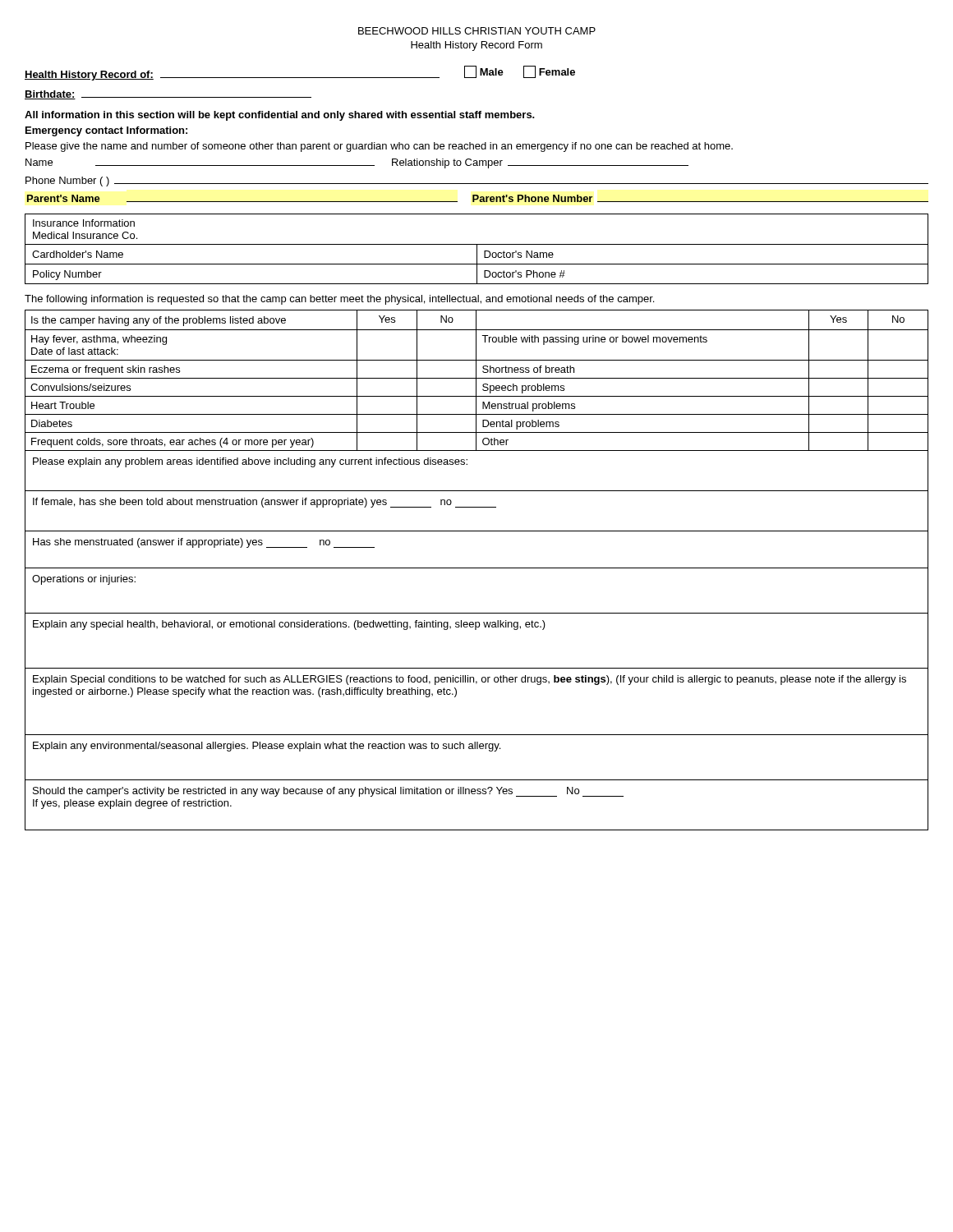This screenshot has width=953, height=1232.
Task: Click where it says "Health History Record Form"
Action: 476,45
